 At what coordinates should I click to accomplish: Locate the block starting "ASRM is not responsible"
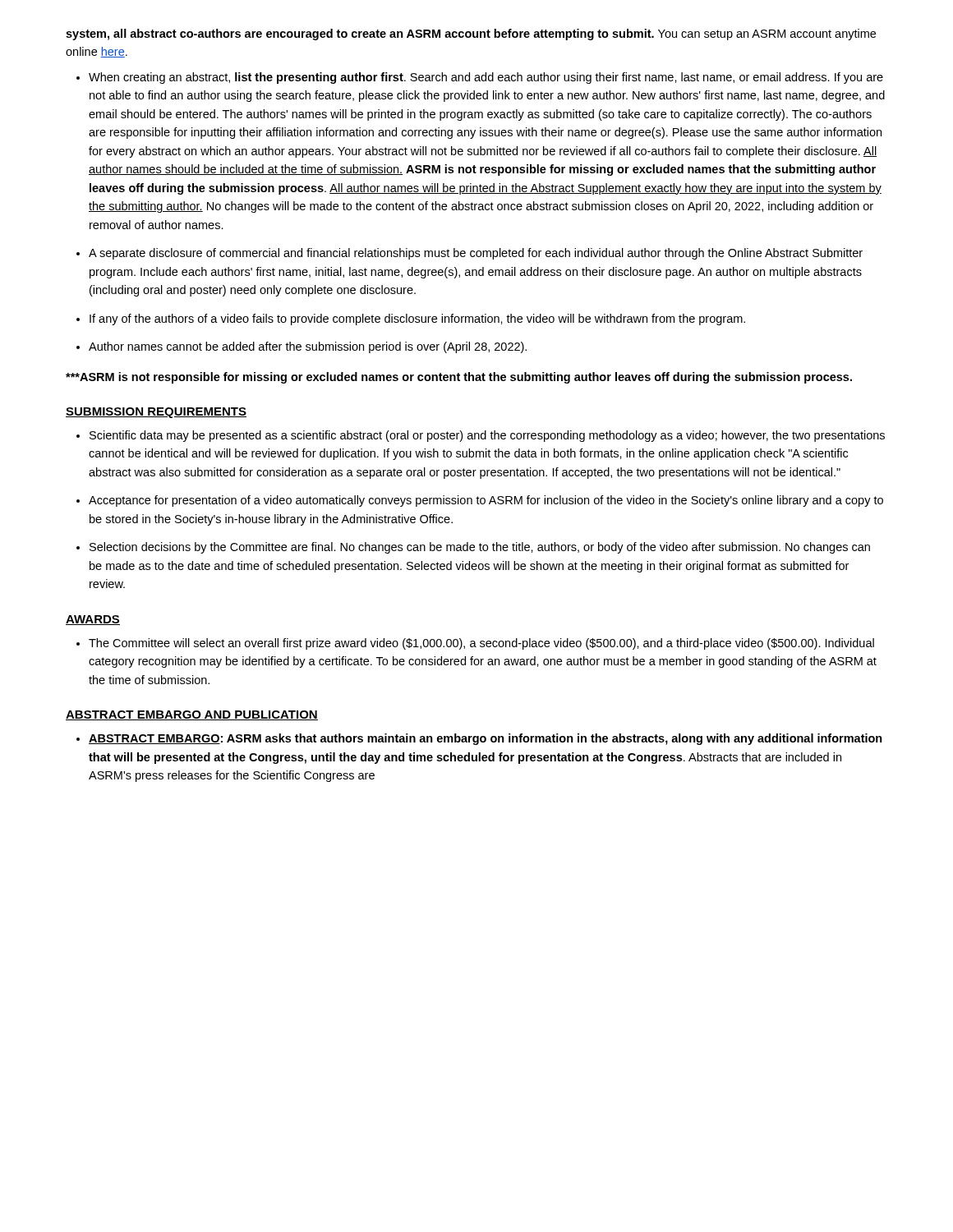click(x=459, y=377)
